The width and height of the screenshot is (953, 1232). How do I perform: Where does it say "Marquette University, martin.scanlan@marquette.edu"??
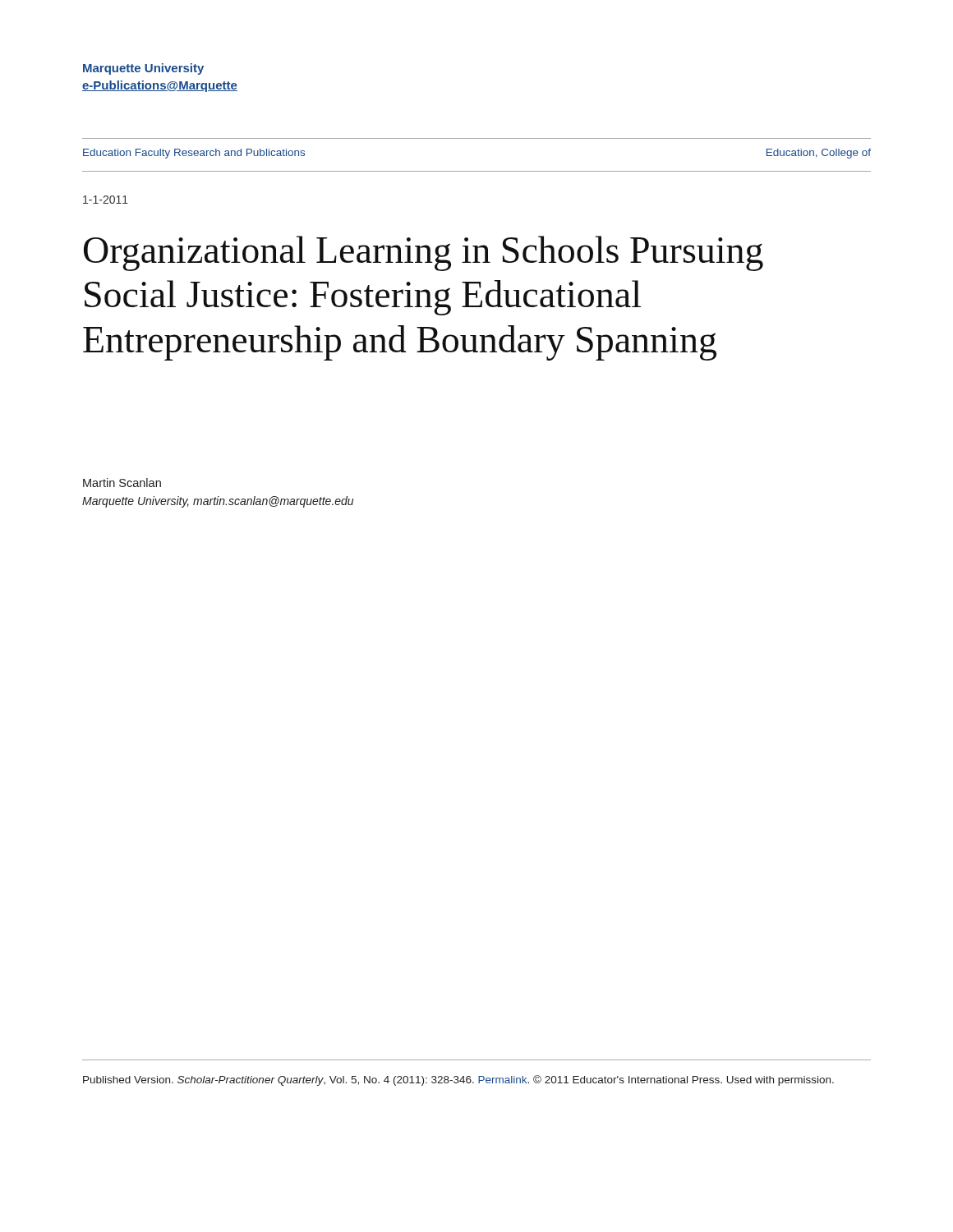point(218,501)
